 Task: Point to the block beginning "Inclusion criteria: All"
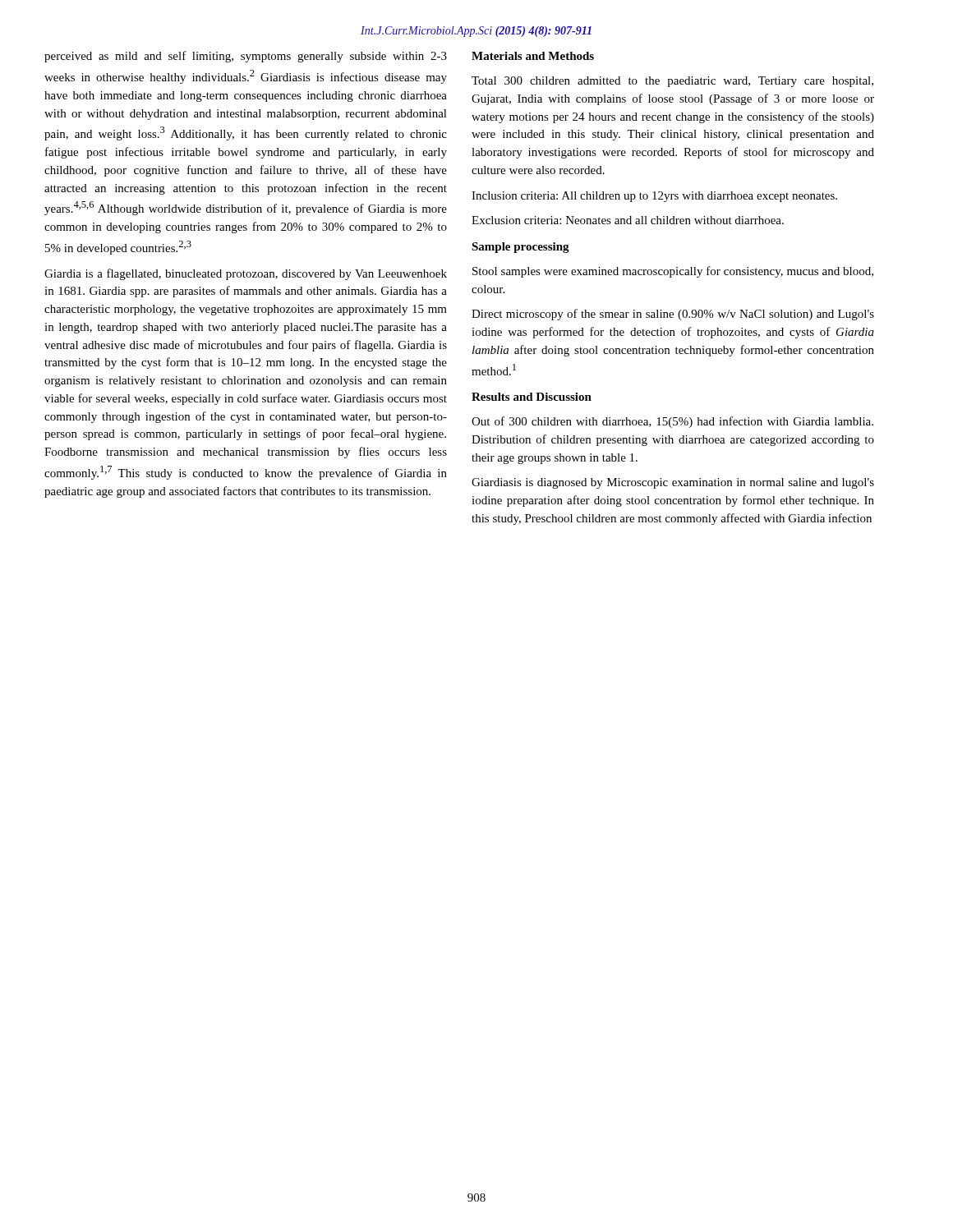pyautogui.click(x=655, y=195)
